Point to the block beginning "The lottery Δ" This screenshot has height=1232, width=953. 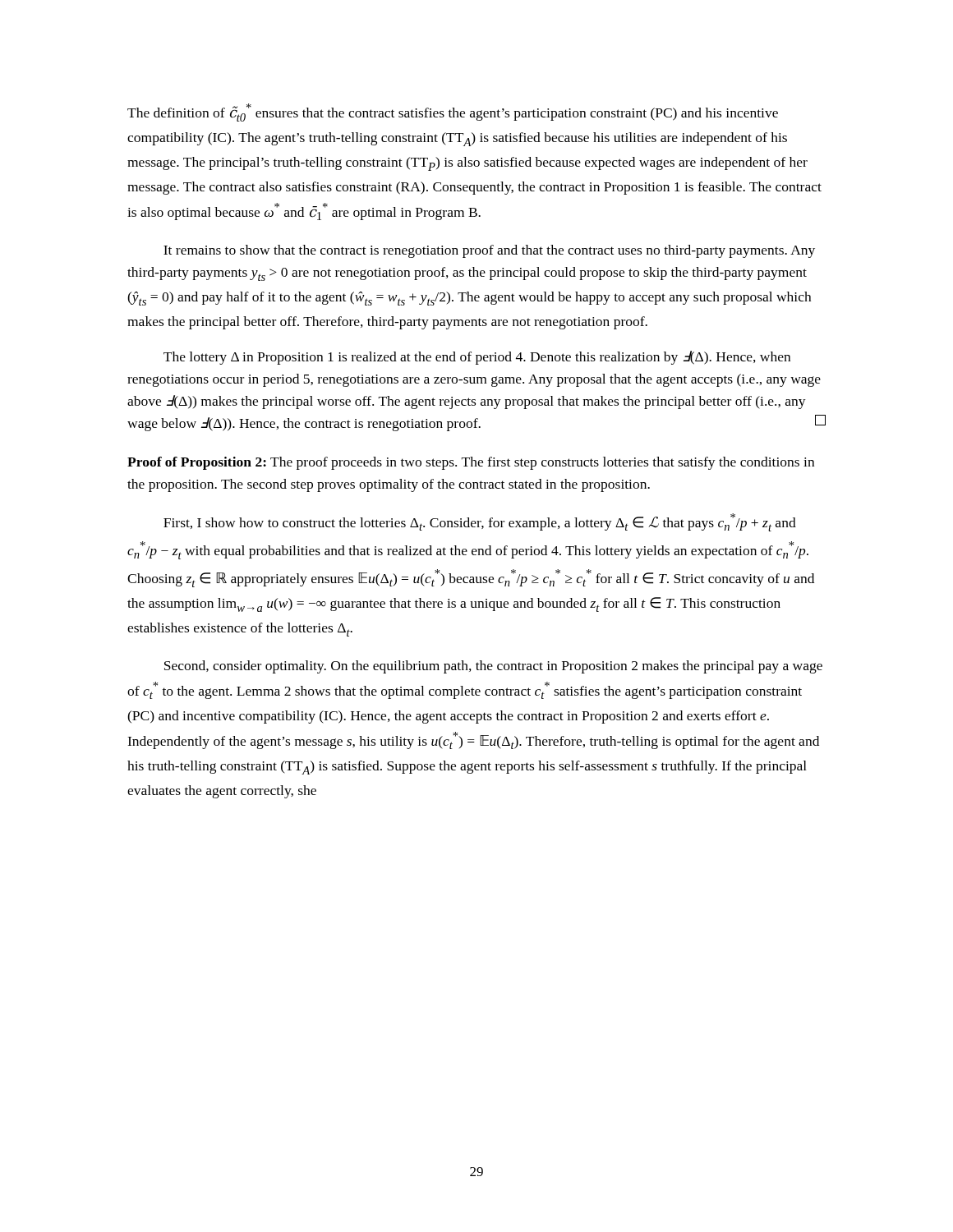coord(476,390)
